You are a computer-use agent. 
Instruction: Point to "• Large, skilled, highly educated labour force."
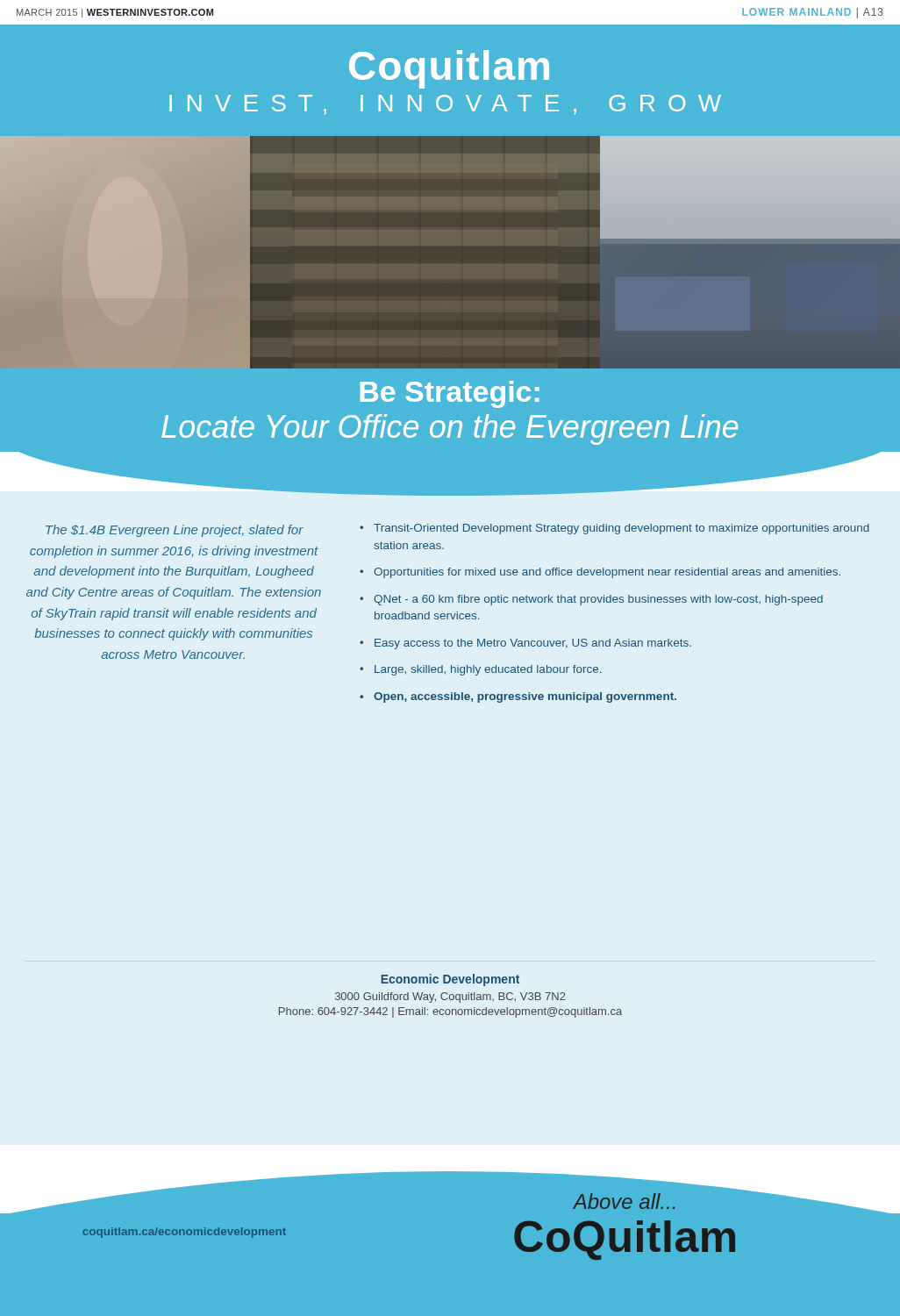coord(481,670)
